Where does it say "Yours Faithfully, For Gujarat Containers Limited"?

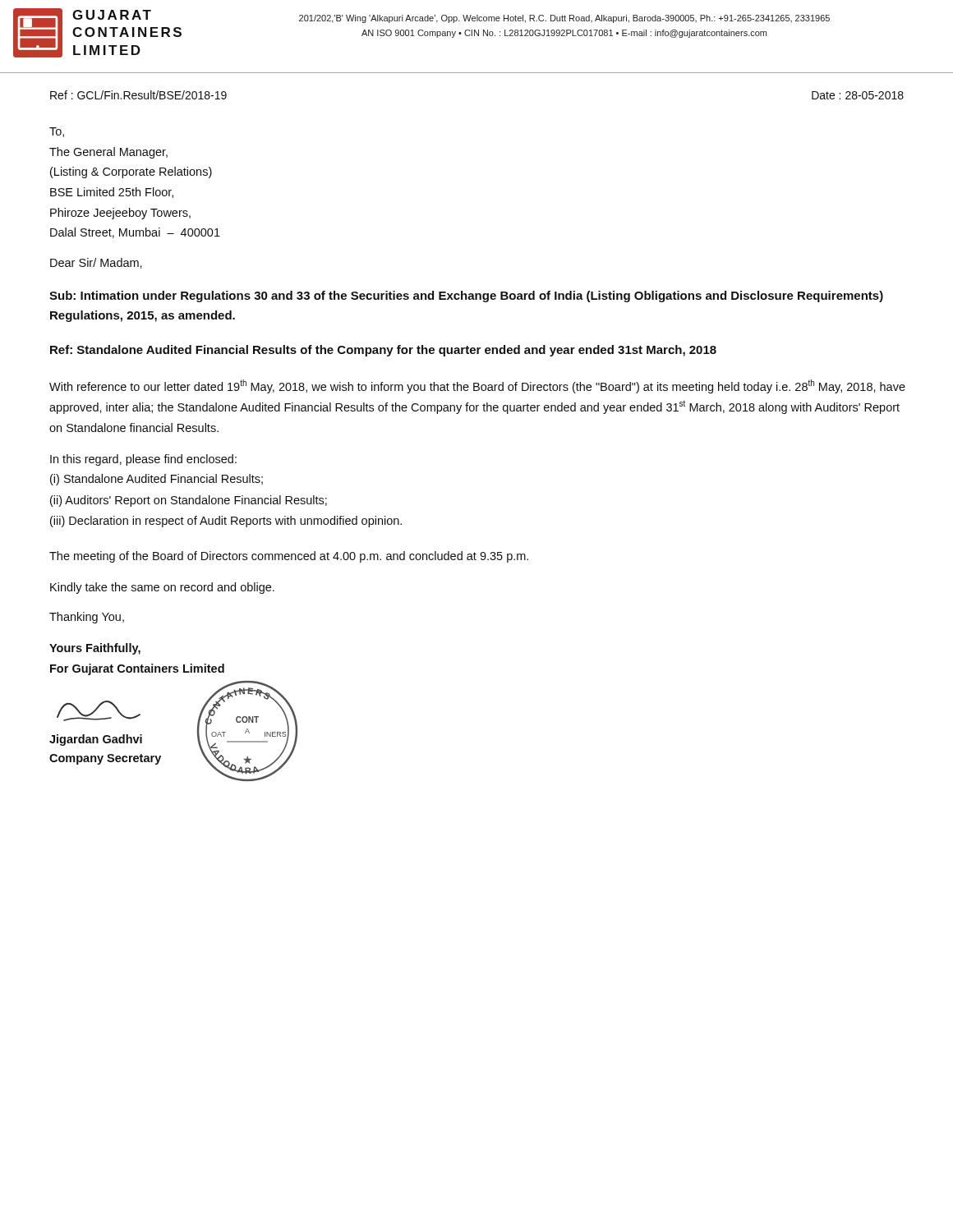pyautogui.click(x=137, y=659)
